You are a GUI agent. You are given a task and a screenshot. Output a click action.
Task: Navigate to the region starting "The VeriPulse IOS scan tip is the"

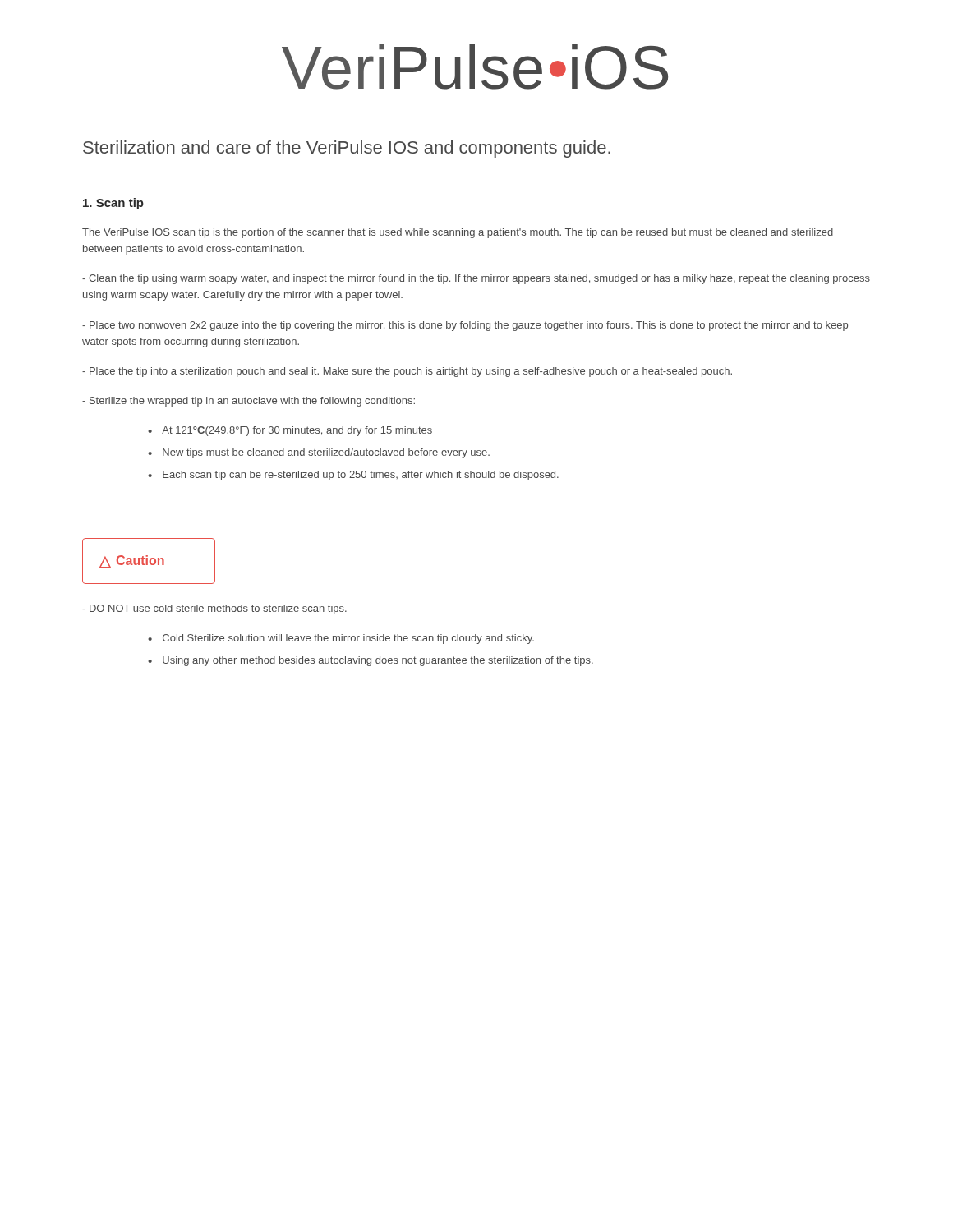click(458, 240)
